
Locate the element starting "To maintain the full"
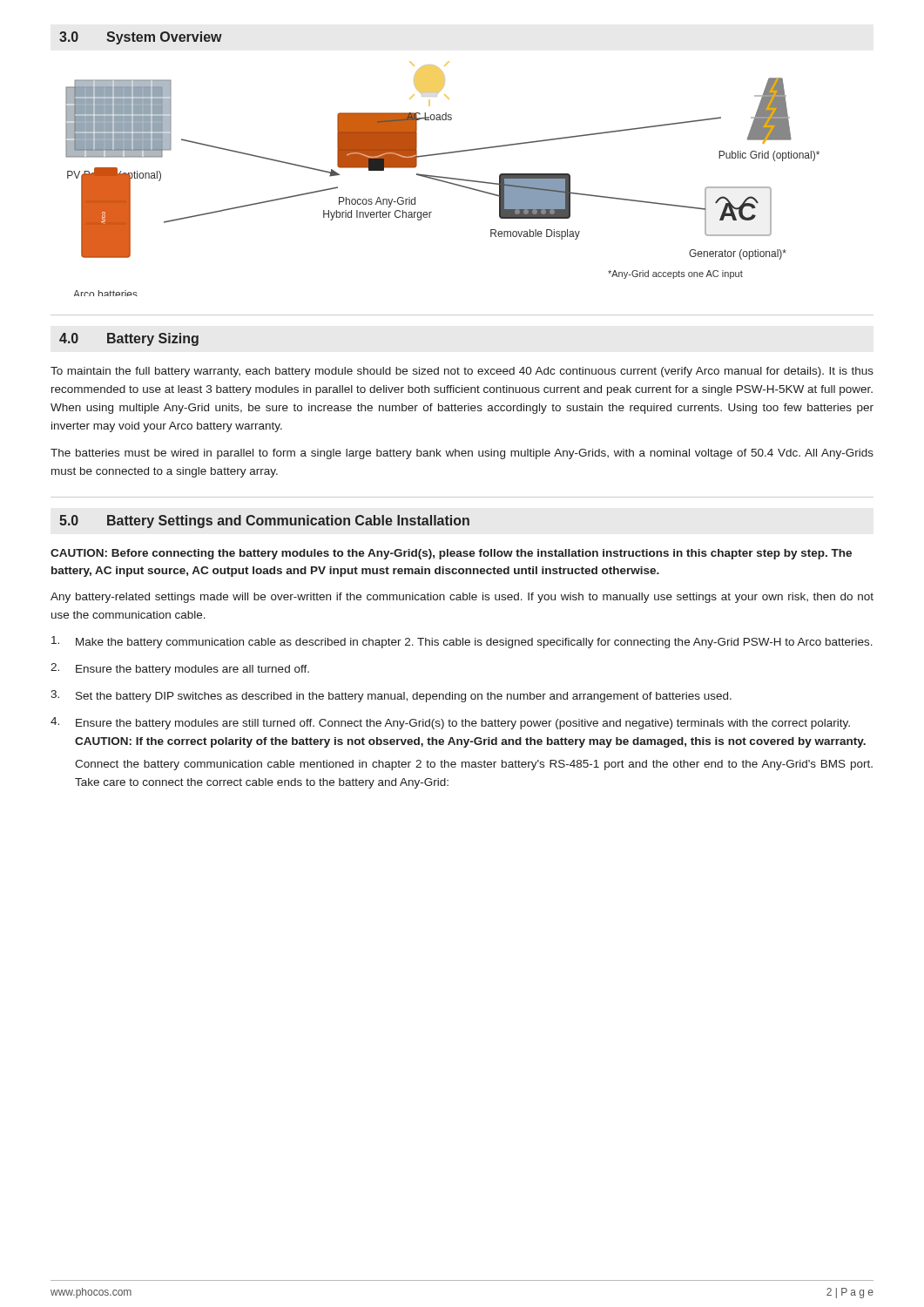point(462,399)
